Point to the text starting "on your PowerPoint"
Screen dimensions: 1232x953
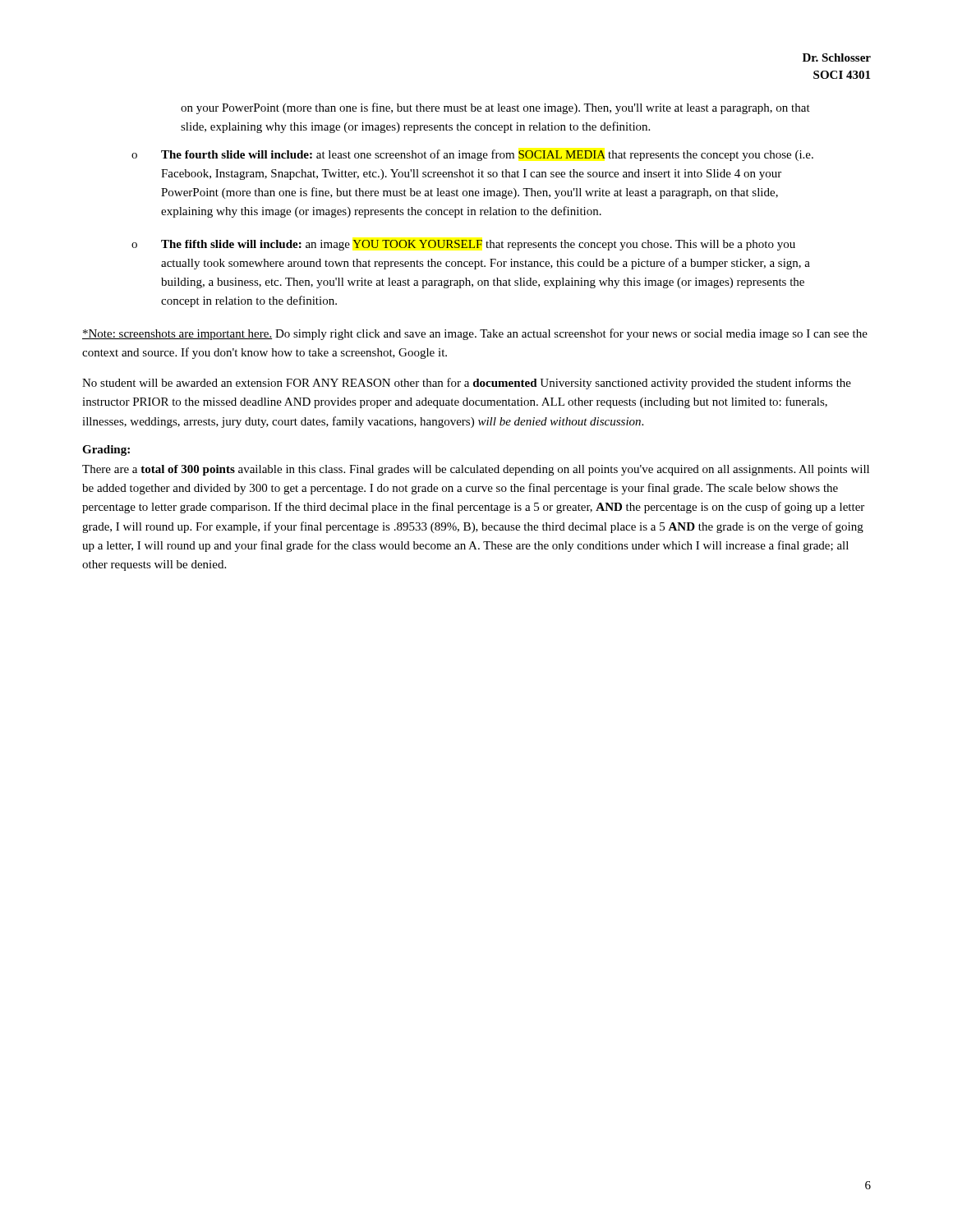495,117
